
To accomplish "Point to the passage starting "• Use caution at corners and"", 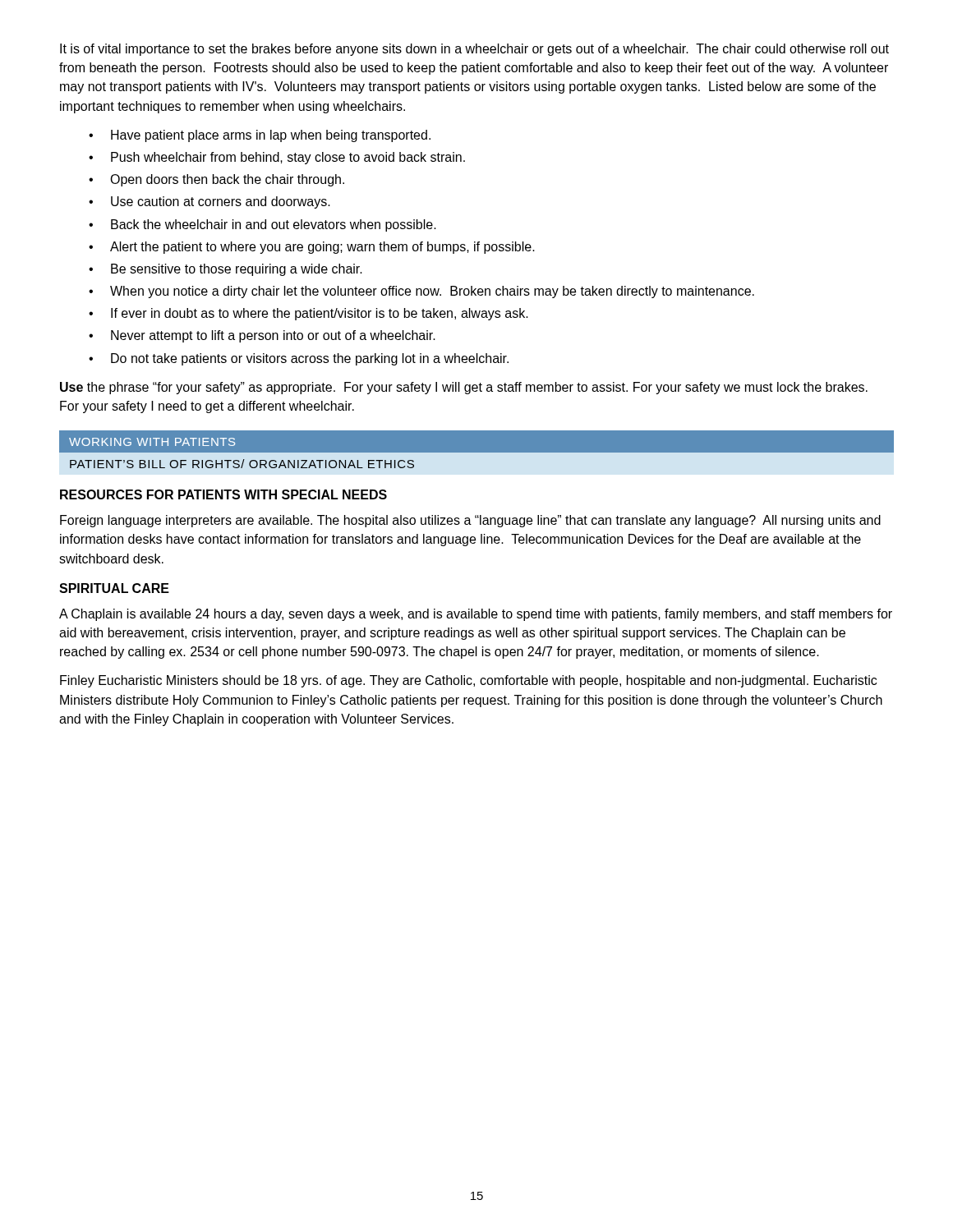I will tap(210, 202).
